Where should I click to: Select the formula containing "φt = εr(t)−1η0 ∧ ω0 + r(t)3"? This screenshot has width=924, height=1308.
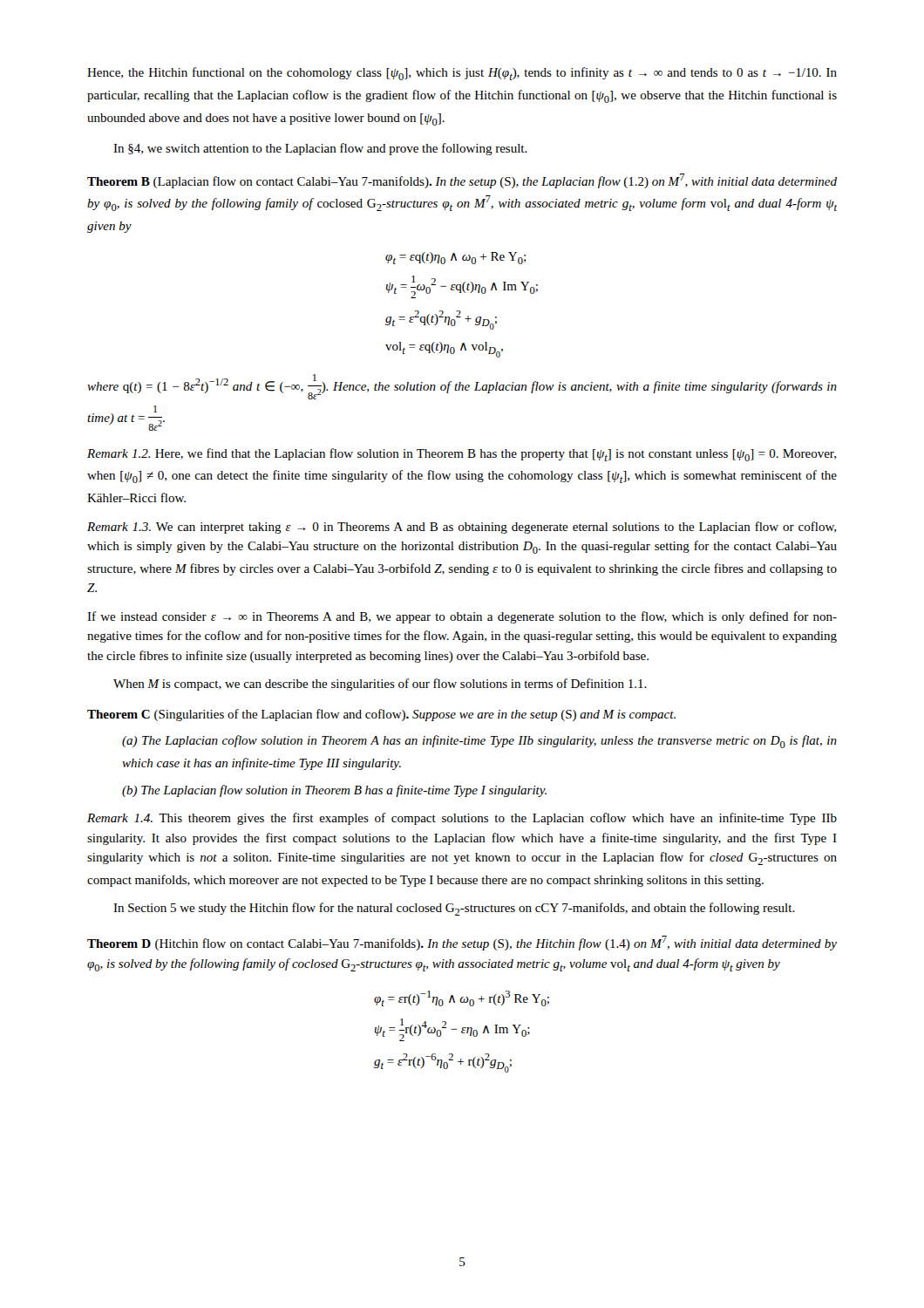[462, 1031]
